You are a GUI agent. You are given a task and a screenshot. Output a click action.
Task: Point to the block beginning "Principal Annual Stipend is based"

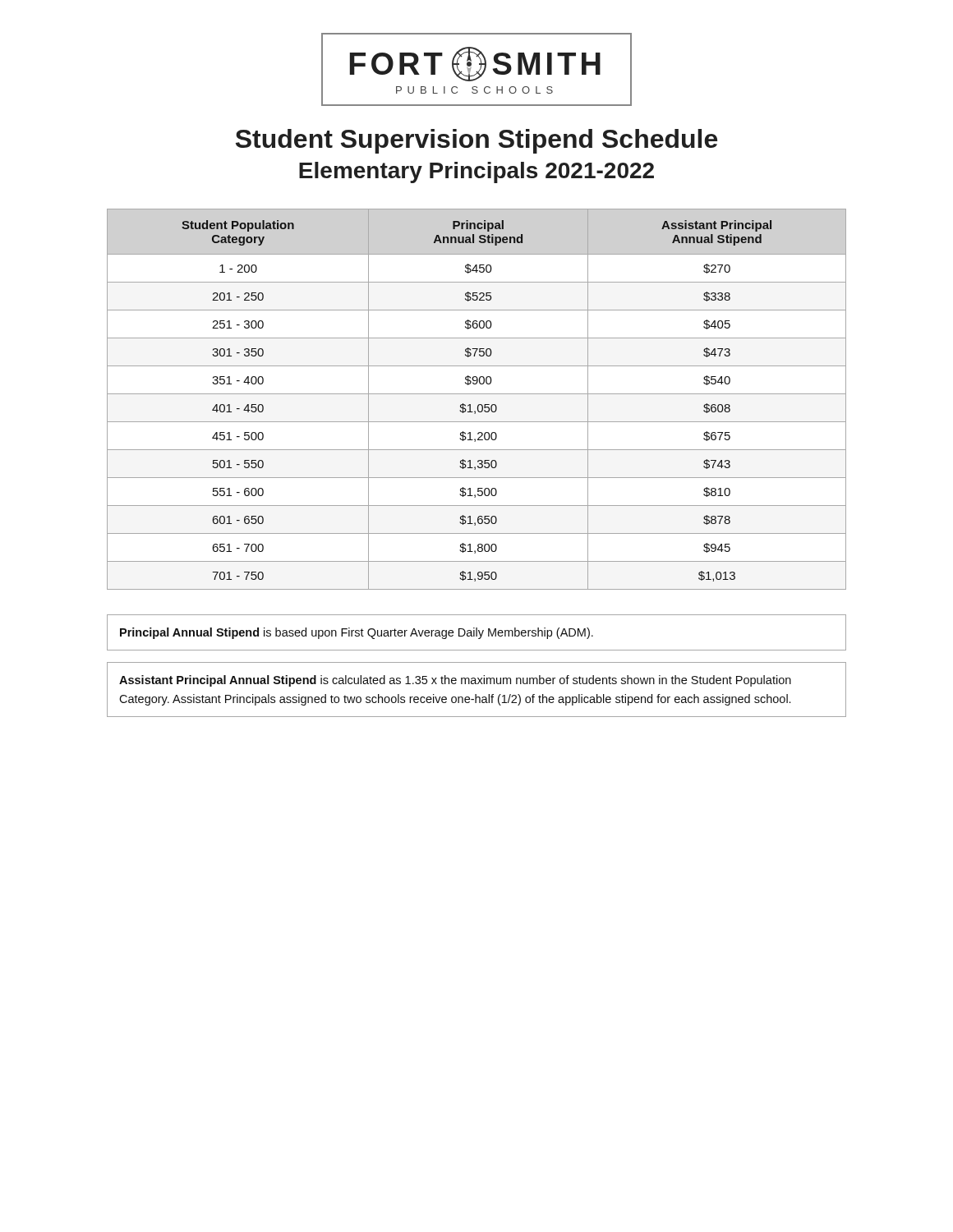tap(356, 632)
